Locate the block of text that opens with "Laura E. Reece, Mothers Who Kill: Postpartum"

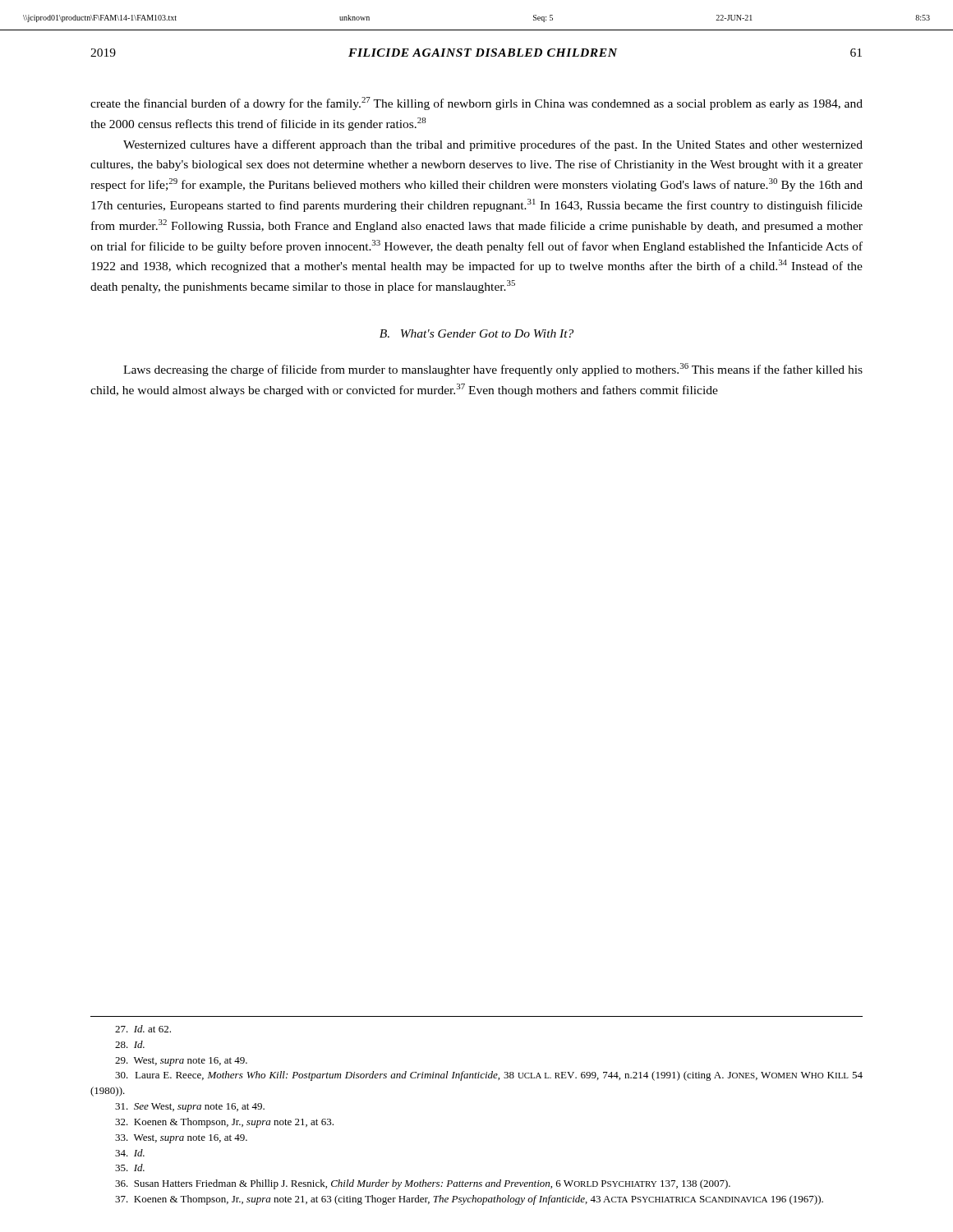click(x=476, y=1083)
